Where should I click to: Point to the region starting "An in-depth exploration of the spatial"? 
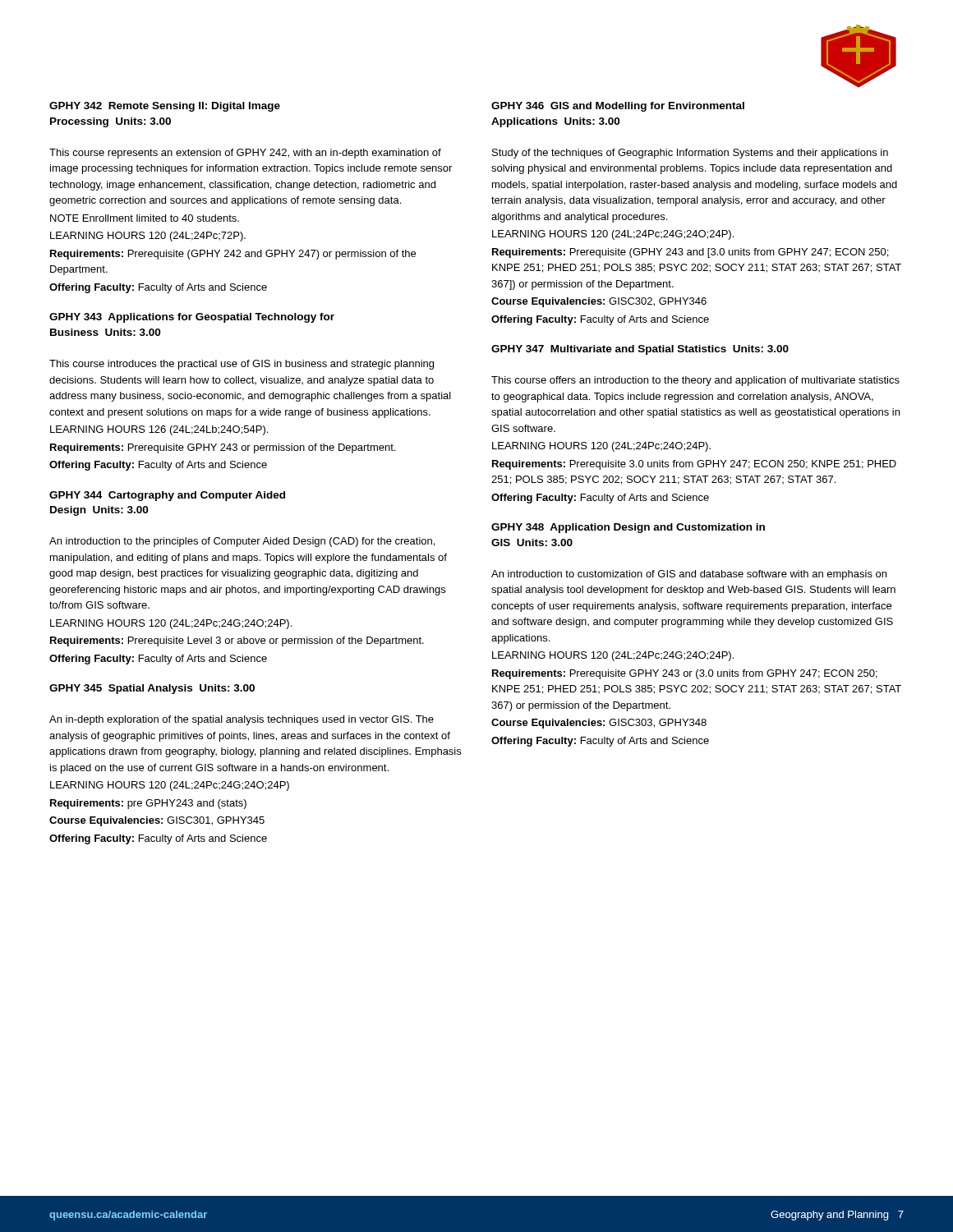[255, 779]
